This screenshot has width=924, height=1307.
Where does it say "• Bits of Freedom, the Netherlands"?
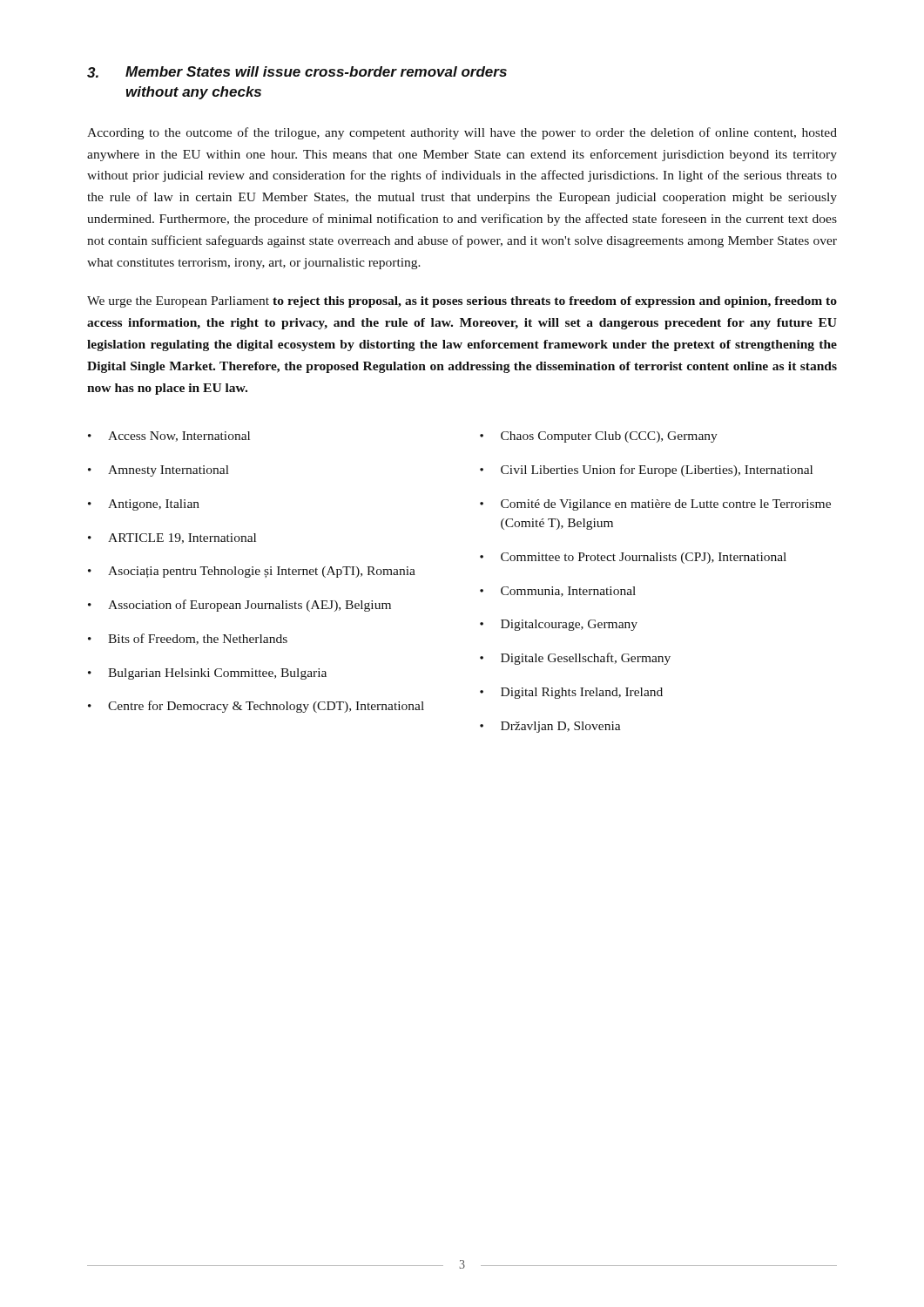[266, 639]
